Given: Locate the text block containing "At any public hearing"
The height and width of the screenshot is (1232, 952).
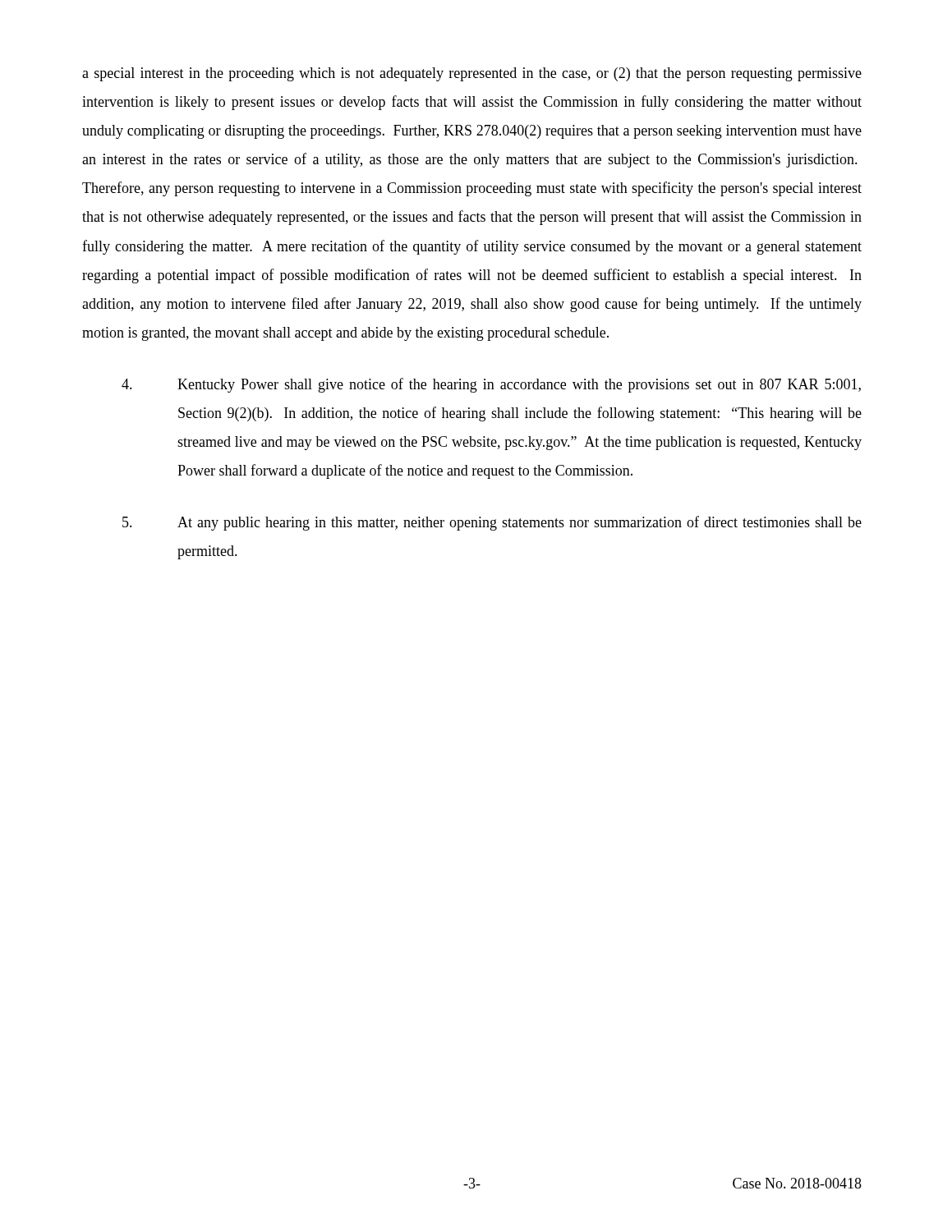Looking at the screenshot, I should 472,538.
